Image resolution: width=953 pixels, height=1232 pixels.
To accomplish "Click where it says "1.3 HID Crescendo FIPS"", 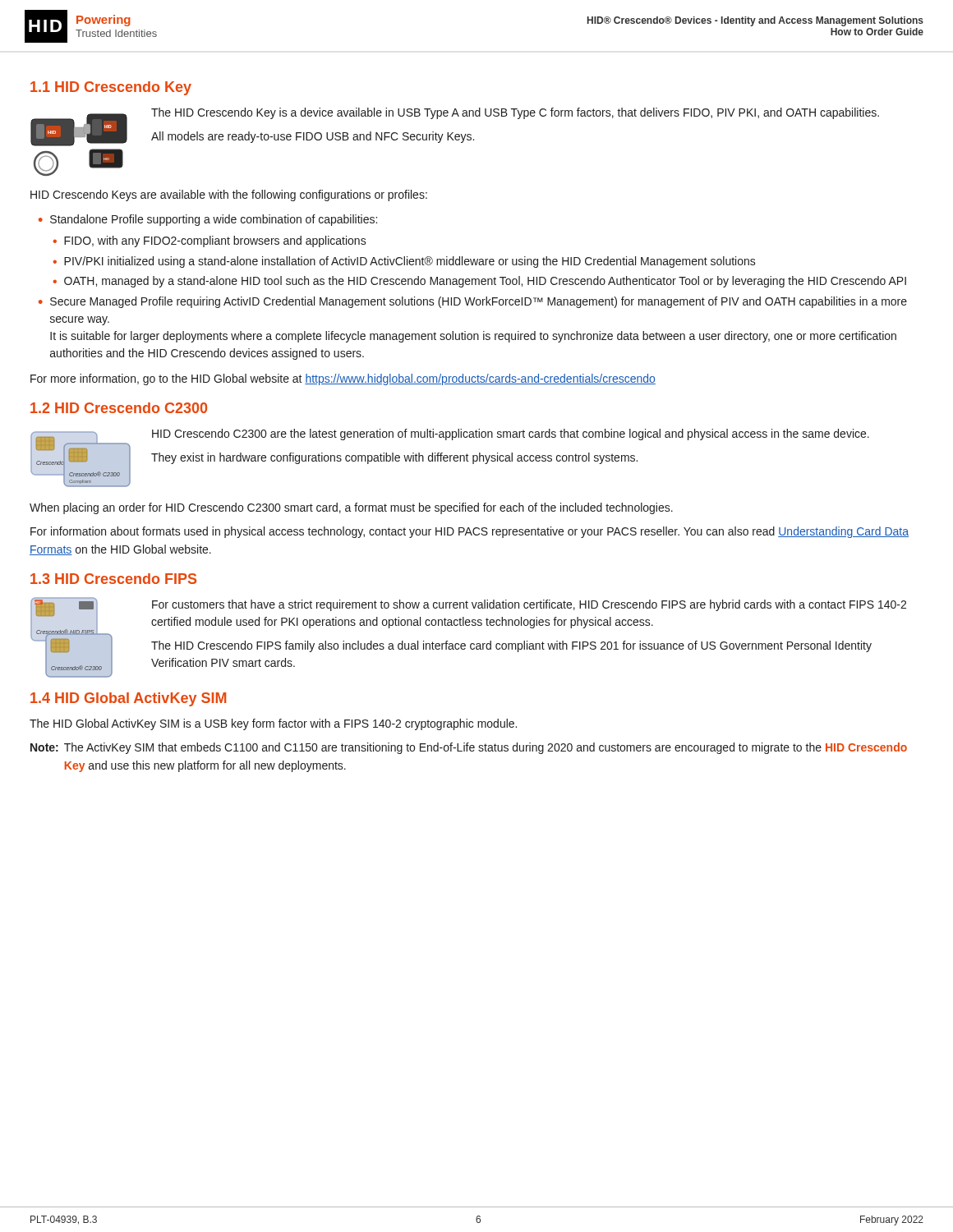I will (113, 579).
